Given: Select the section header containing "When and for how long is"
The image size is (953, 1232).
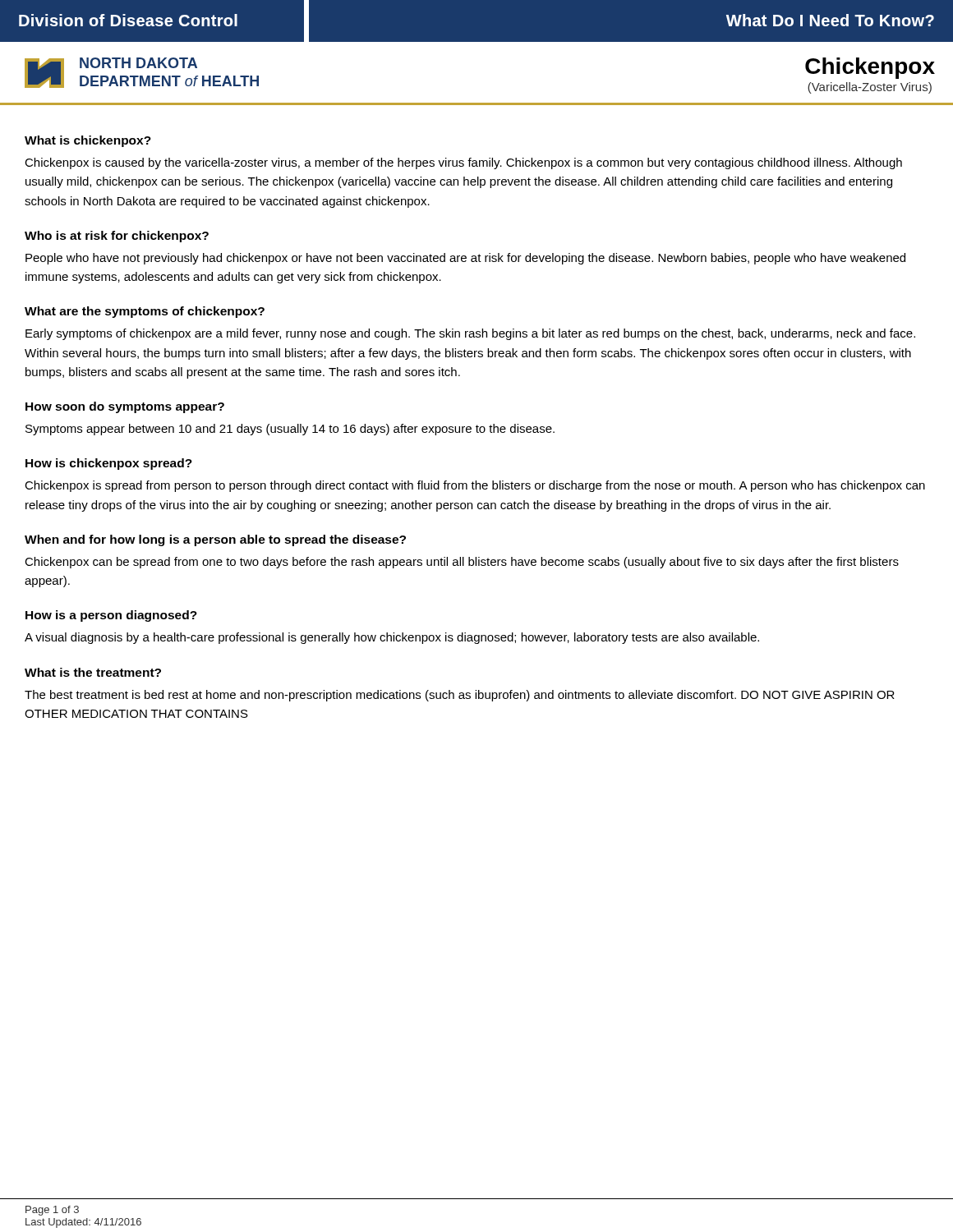Looking at the screenshot, I should pos(216,539).
